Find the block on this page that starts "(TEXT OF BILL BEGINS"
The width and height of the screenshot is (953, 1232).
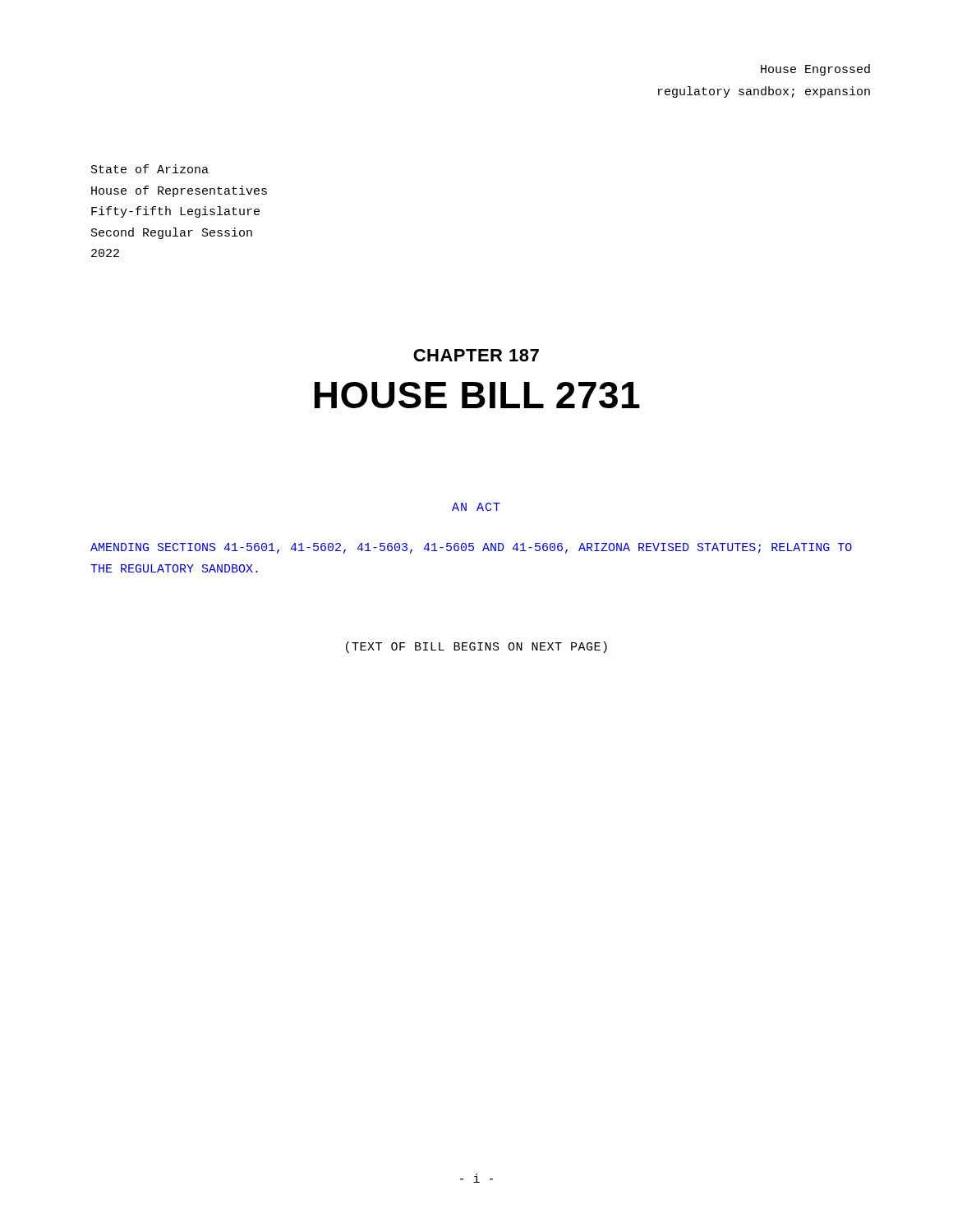point(476,648)
